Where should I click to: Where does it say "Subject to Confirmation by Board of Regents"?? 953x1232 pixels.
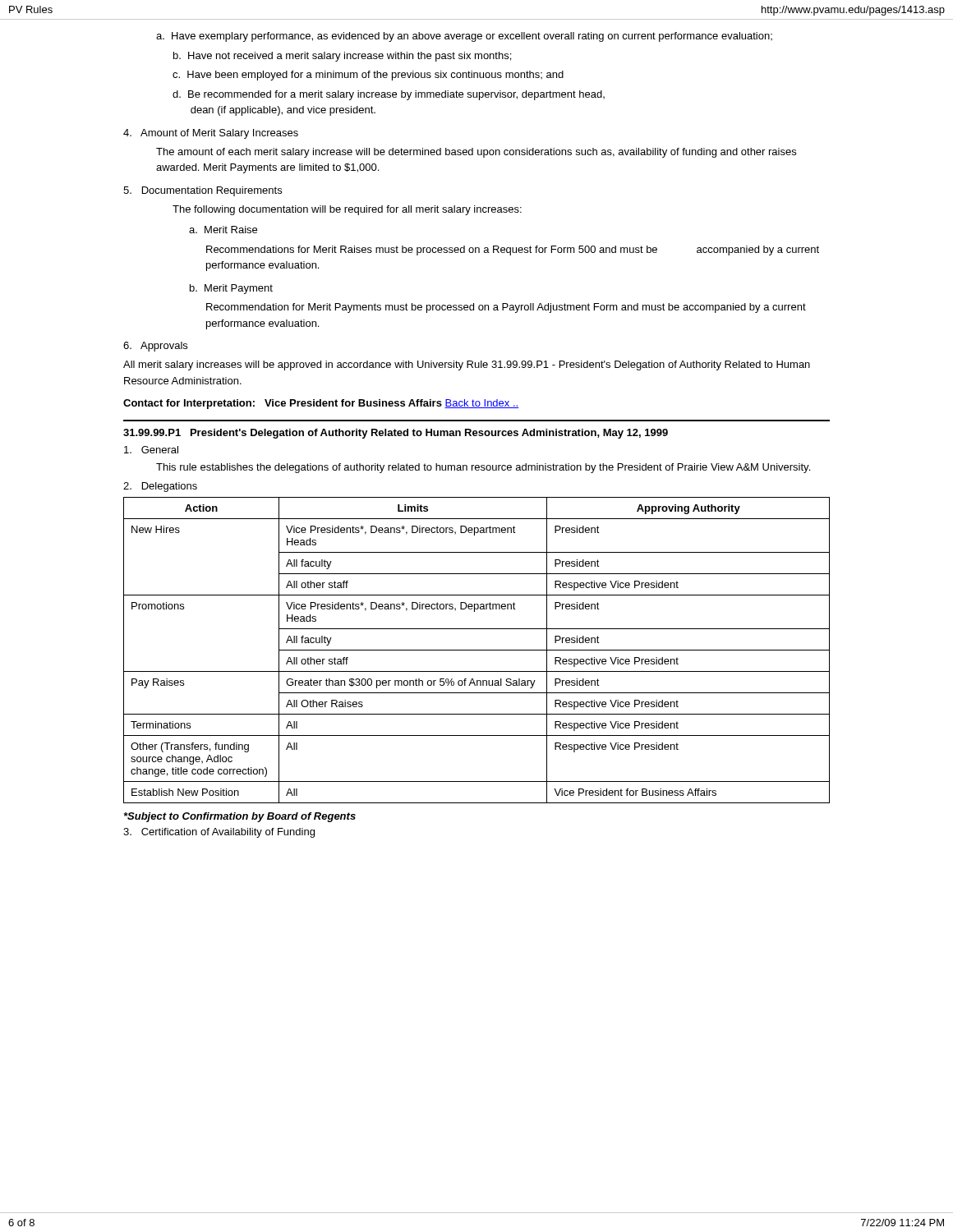(240, 816)
